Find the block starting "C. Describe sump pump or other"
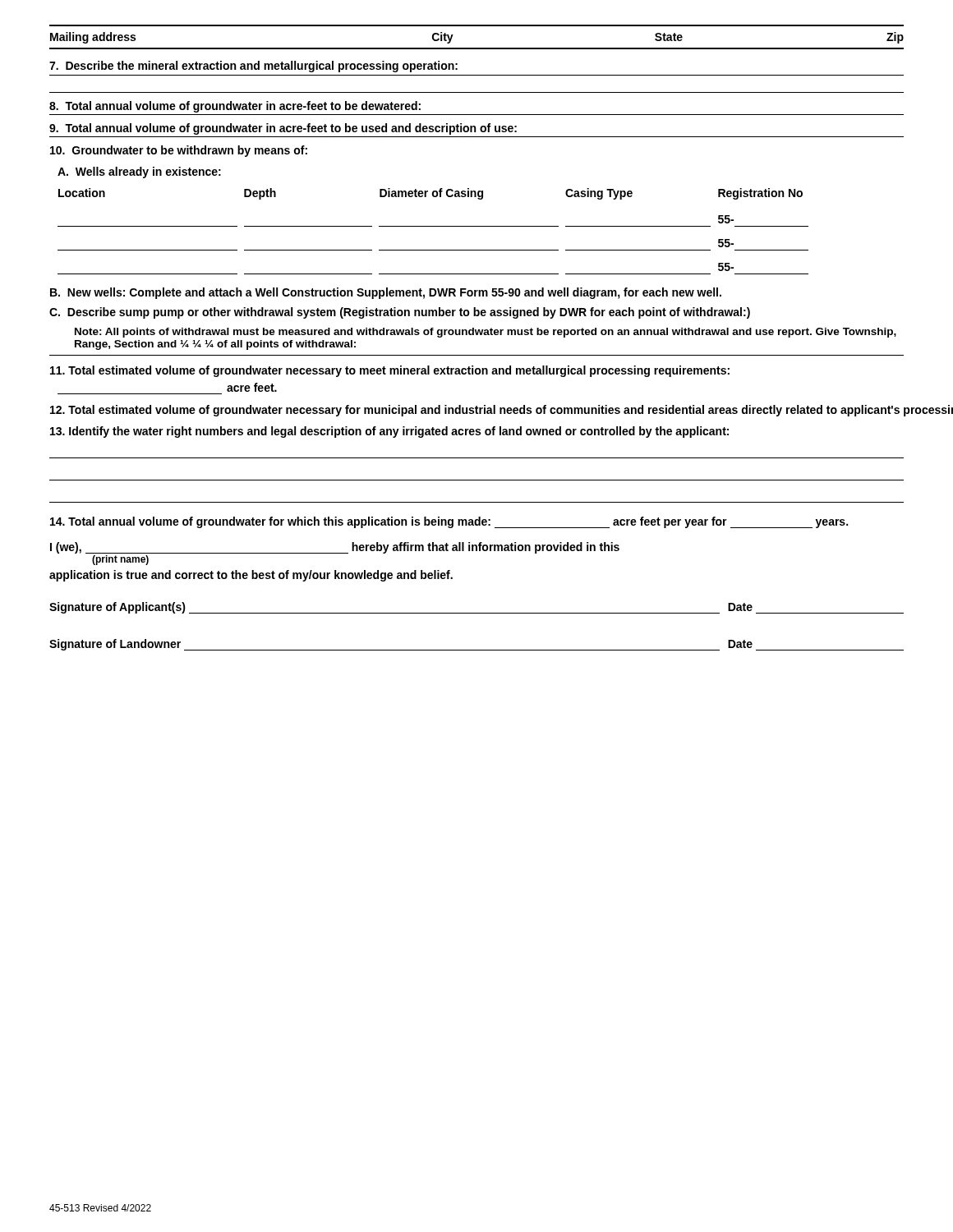Screen dimensions: 1232x953 (400, 312)
